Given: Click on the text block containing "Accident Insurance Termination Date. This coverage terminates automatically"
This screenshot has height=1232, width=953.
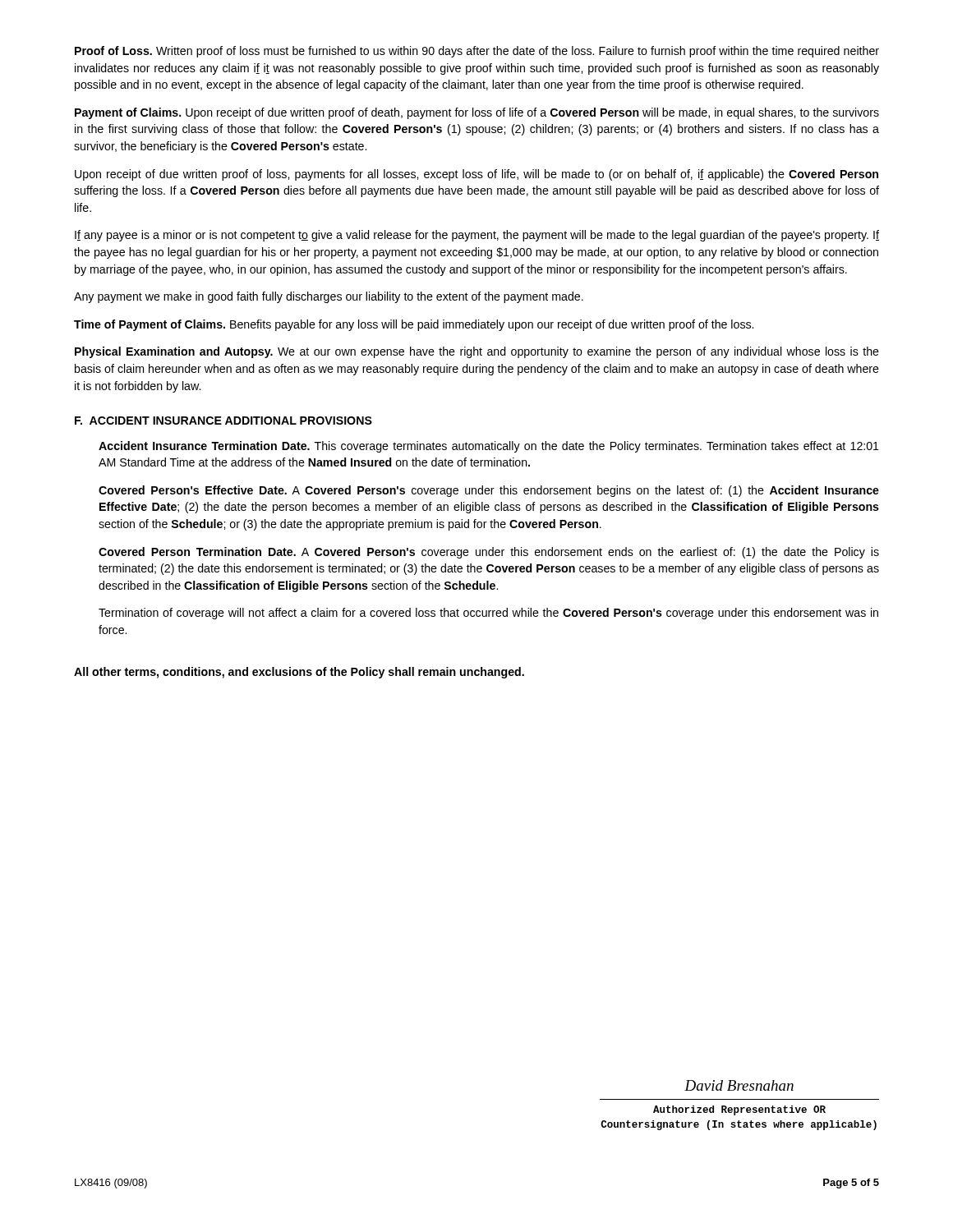Looking at the screenshot, I should coord(489,454).
